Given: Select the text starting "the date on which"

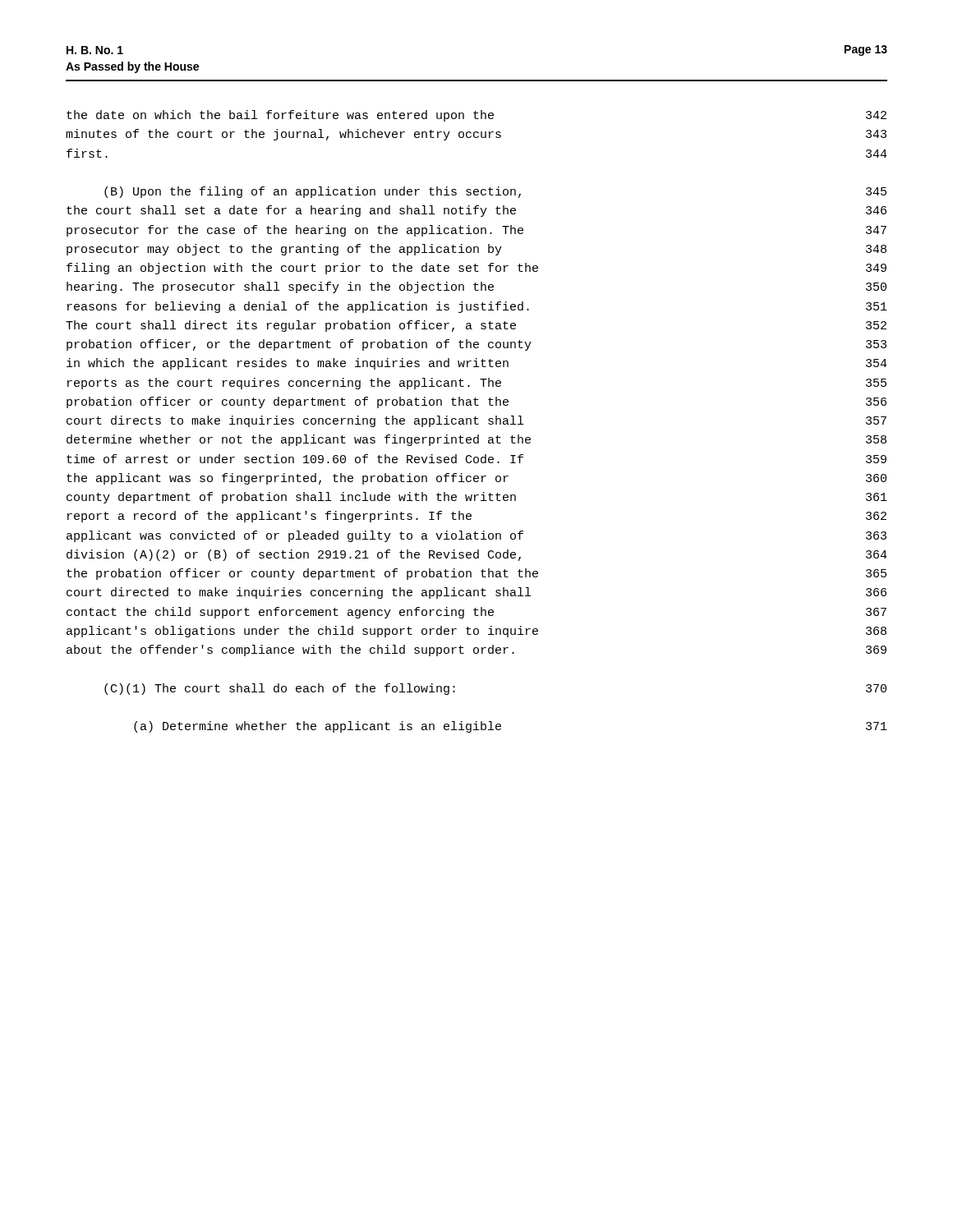Looking at the screenshot, I should click(x=476, y=135).
